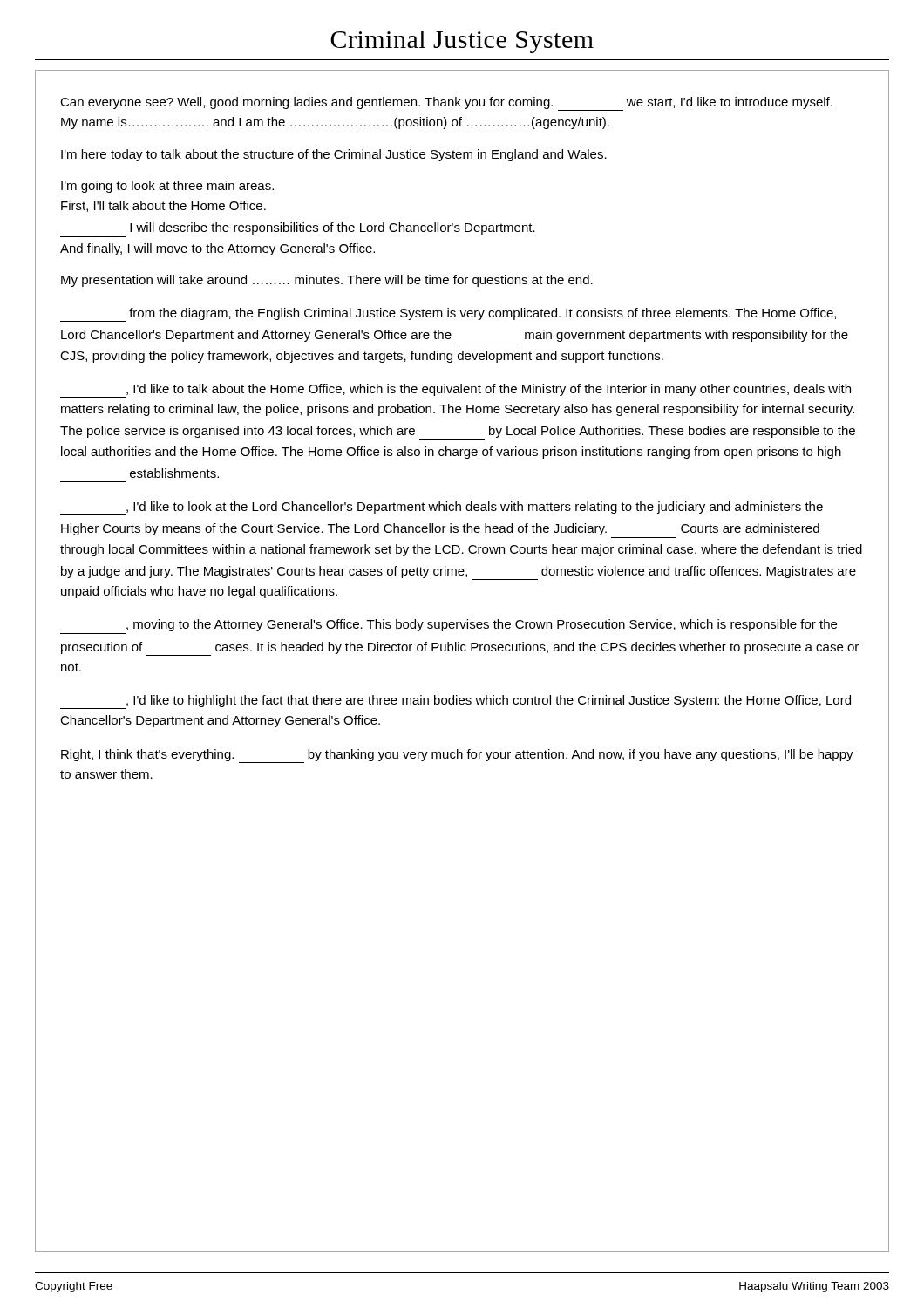This screenshot has height=1308, width=924.
Task: Select the text block starting "Right, I think that's everything. by"
Action: (x=457, y=761)
